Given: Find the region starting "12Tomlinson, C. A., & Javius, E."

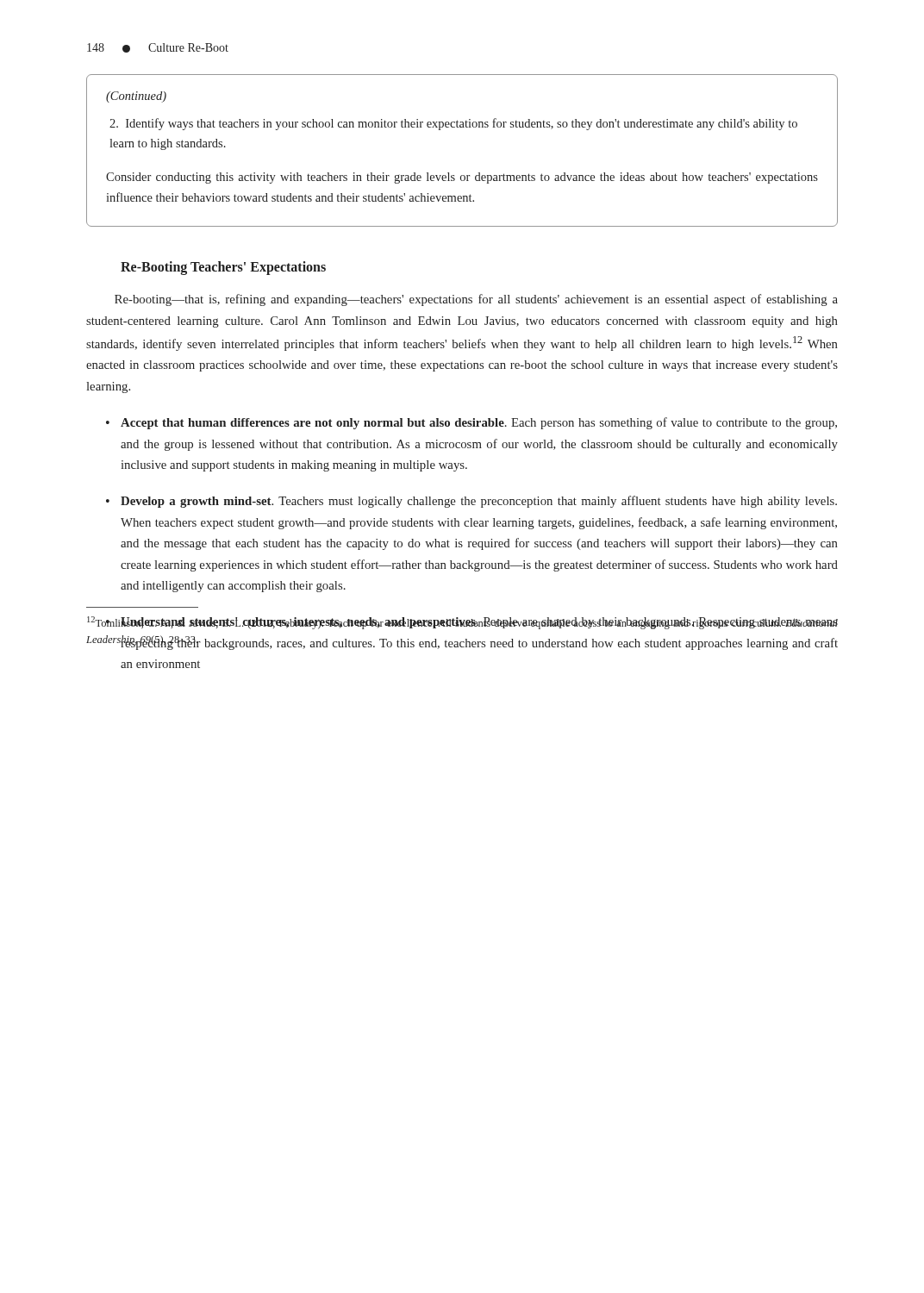Looking at the screenshot, I should click(x=462, y=630).
